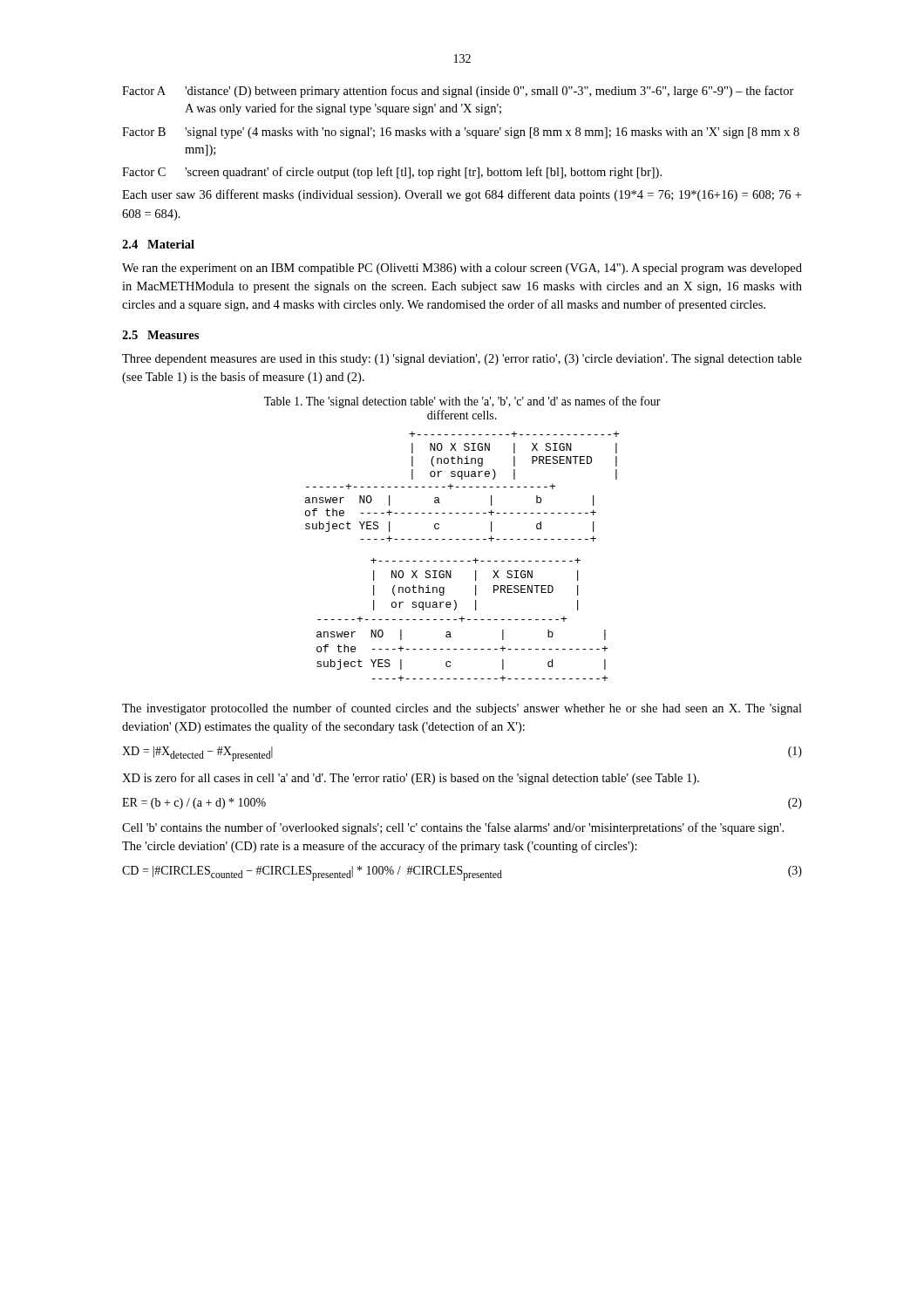Locate the formula that opens with "ER = (b + c) /"
The width and height of the screenshot is (924, 1308).
tap(194, 804)
